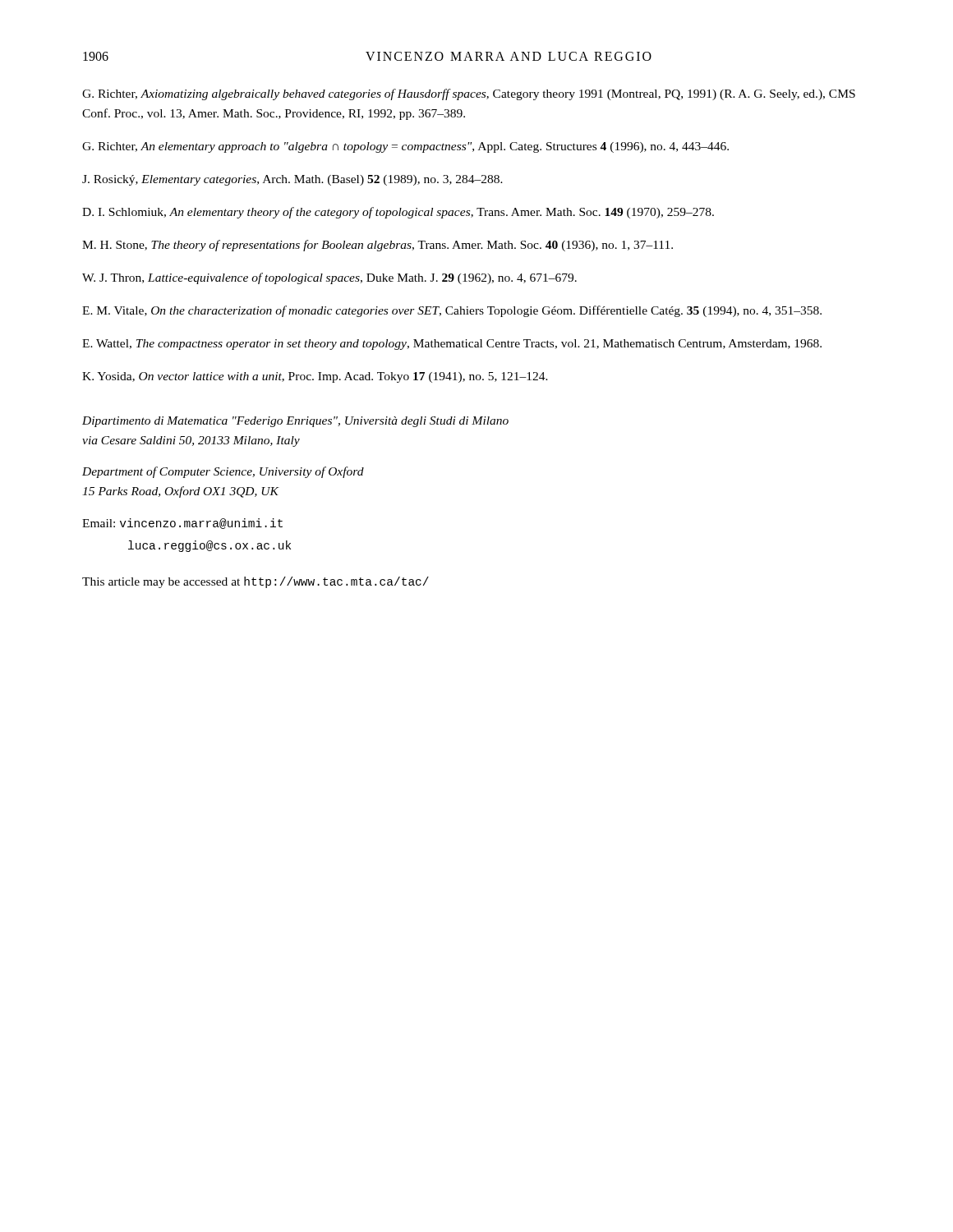Point to the element starting "D. I. Schlomiuk, An elementary theory"

tap(476, 212)
